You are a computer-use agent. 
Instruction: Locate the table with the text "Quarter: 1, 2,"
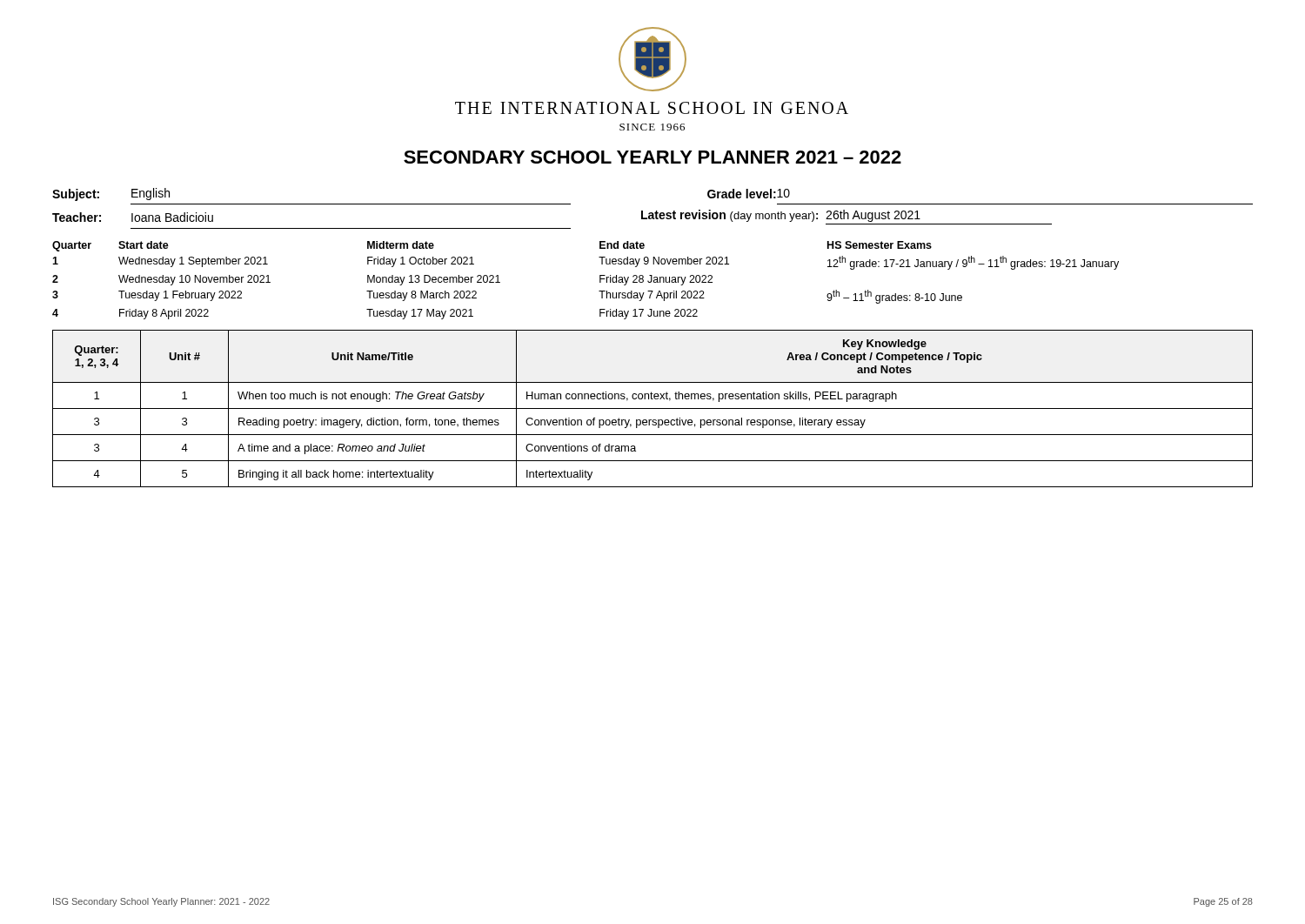click(x=652, y=408)
